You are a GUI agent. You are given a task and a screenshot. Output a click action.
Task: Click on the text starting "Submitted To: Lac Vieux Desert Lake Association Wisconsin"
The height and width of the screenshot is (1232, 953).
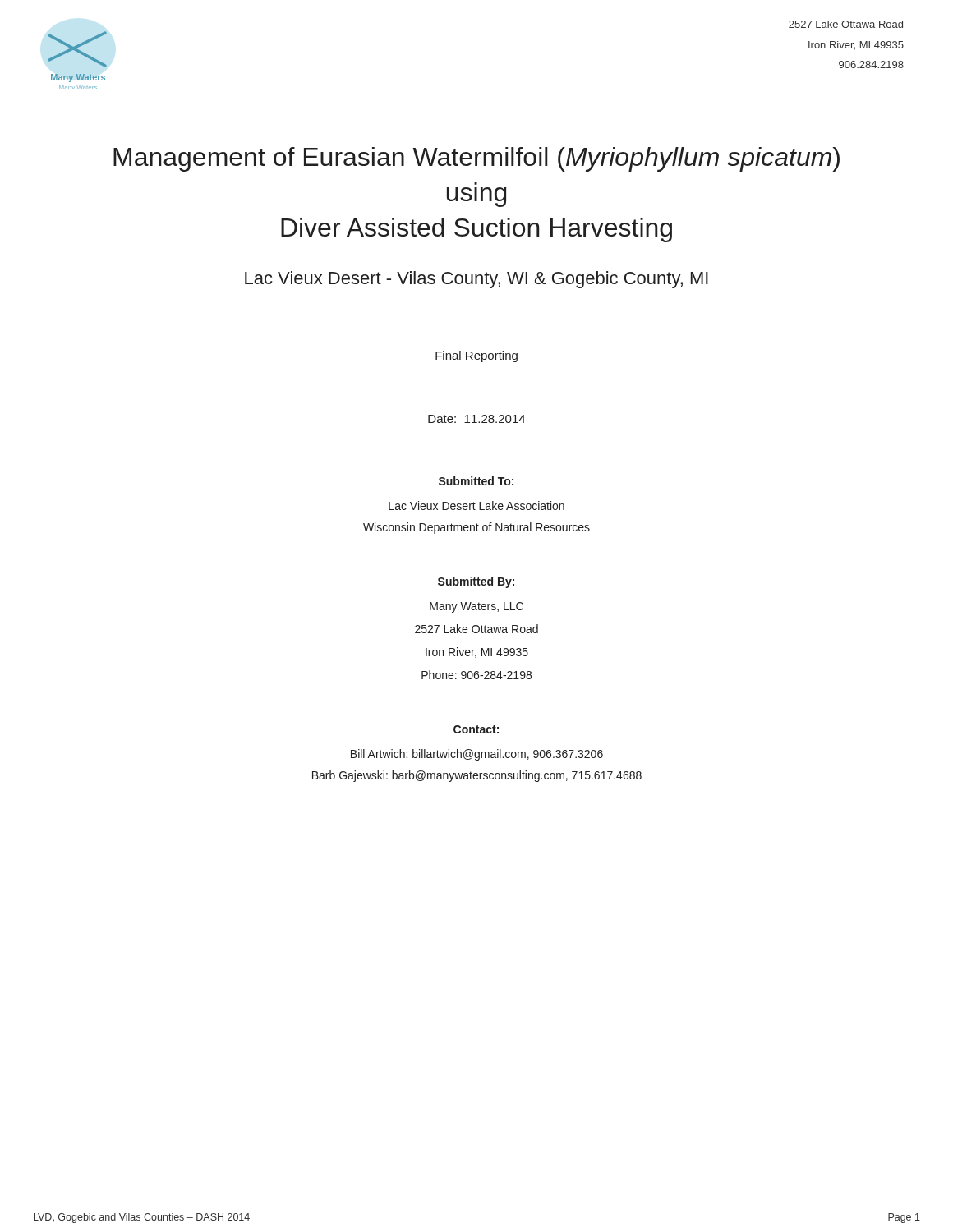point(476,505)
